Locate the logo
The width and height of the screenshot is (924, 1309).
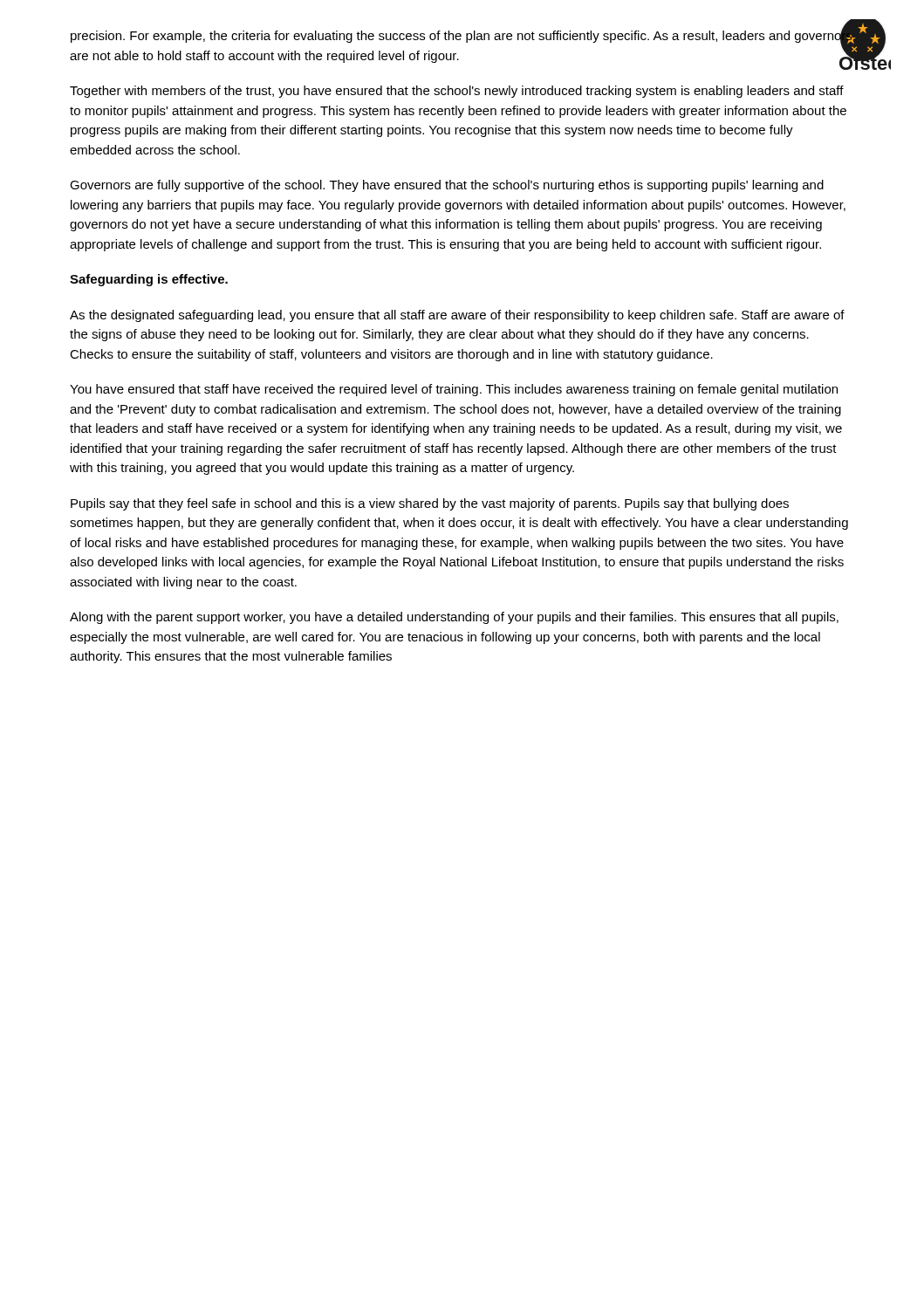point(852,51)
